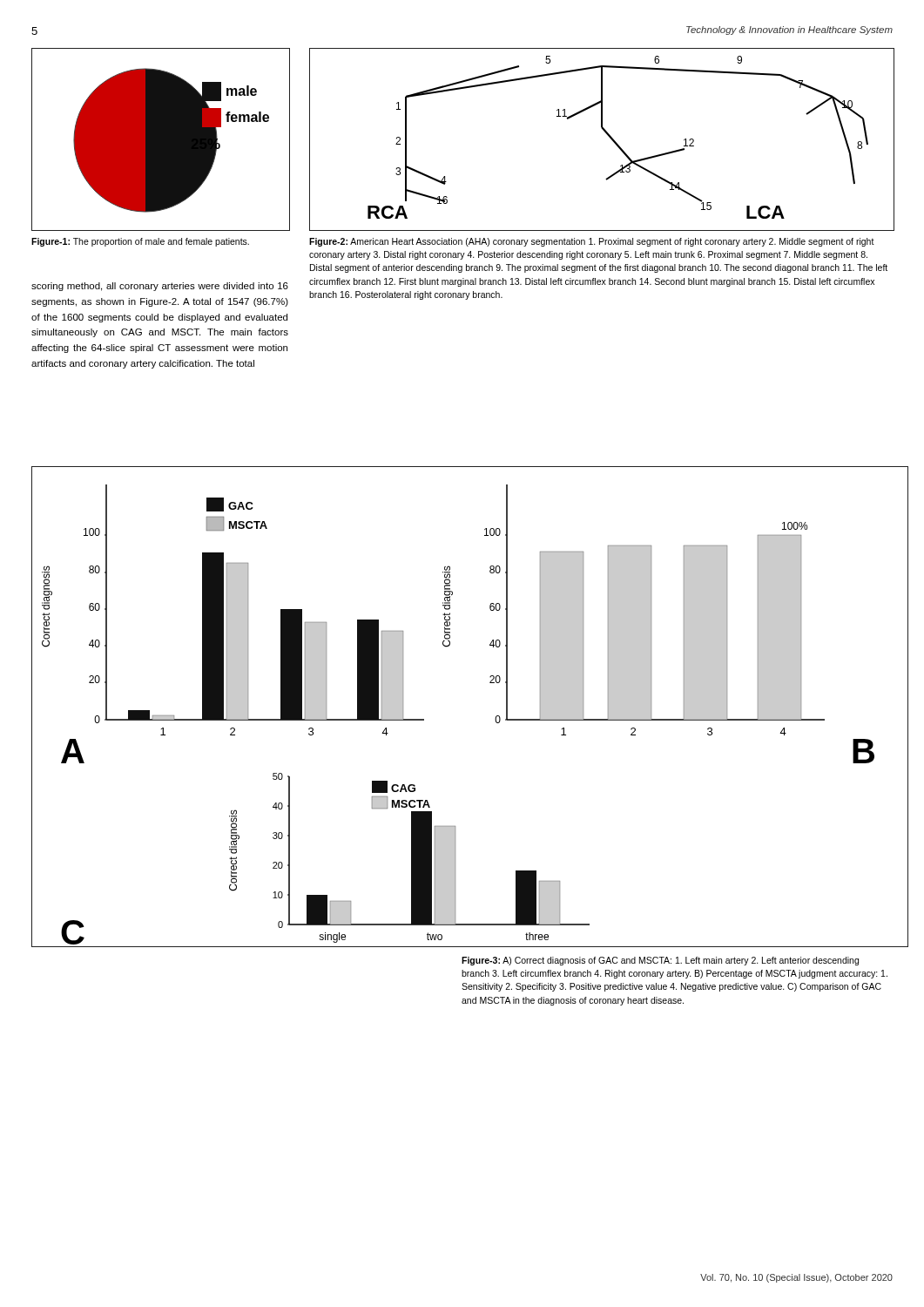924x1307 pixels.
Task: Navigate to the passage starting "Figure-1: The proportion of male and"
Action: click(141, 241)
